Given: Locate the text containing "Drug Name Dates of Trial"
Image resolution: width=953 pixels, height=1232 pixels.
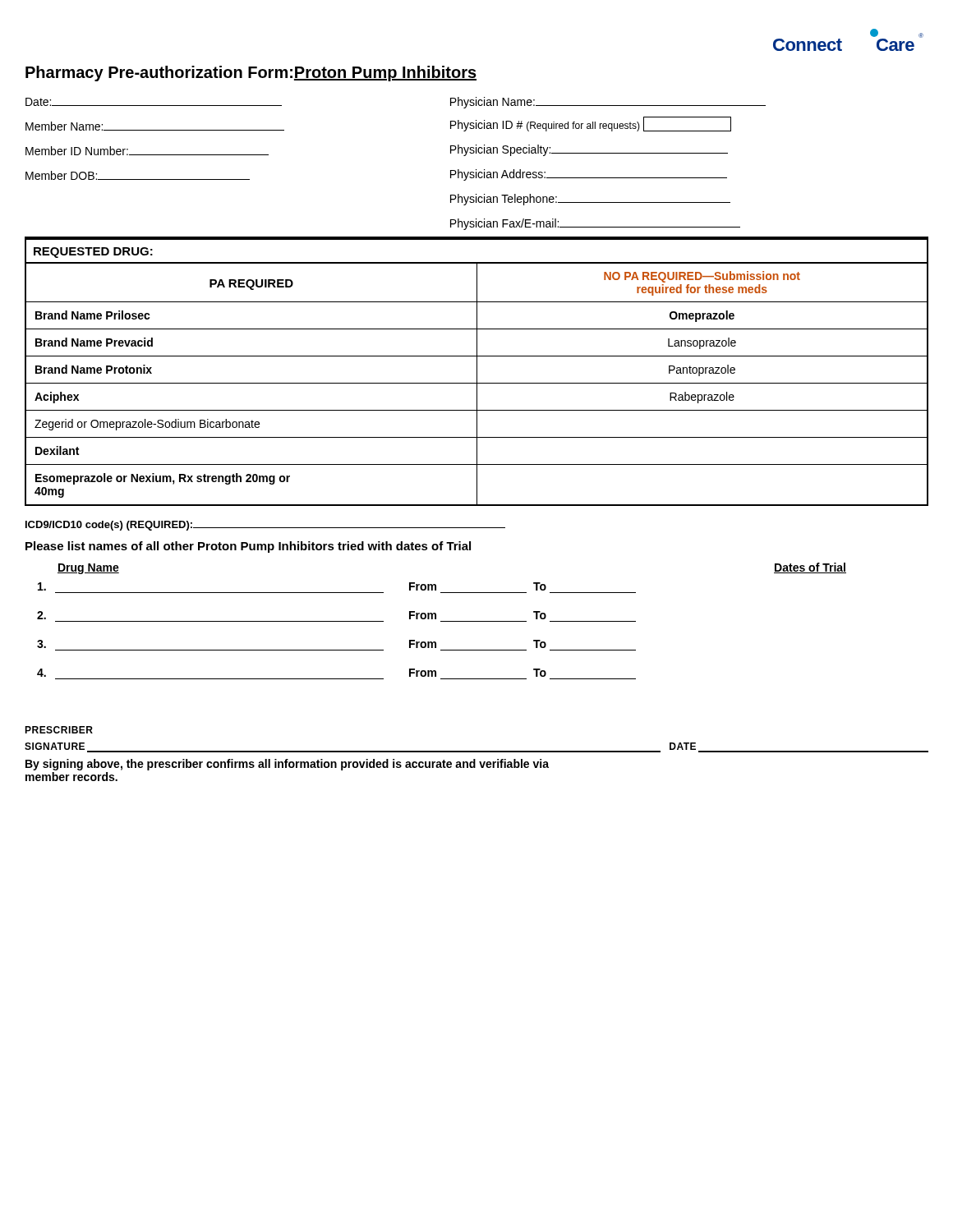Looking at the screenshot, I should click(101, 568).
